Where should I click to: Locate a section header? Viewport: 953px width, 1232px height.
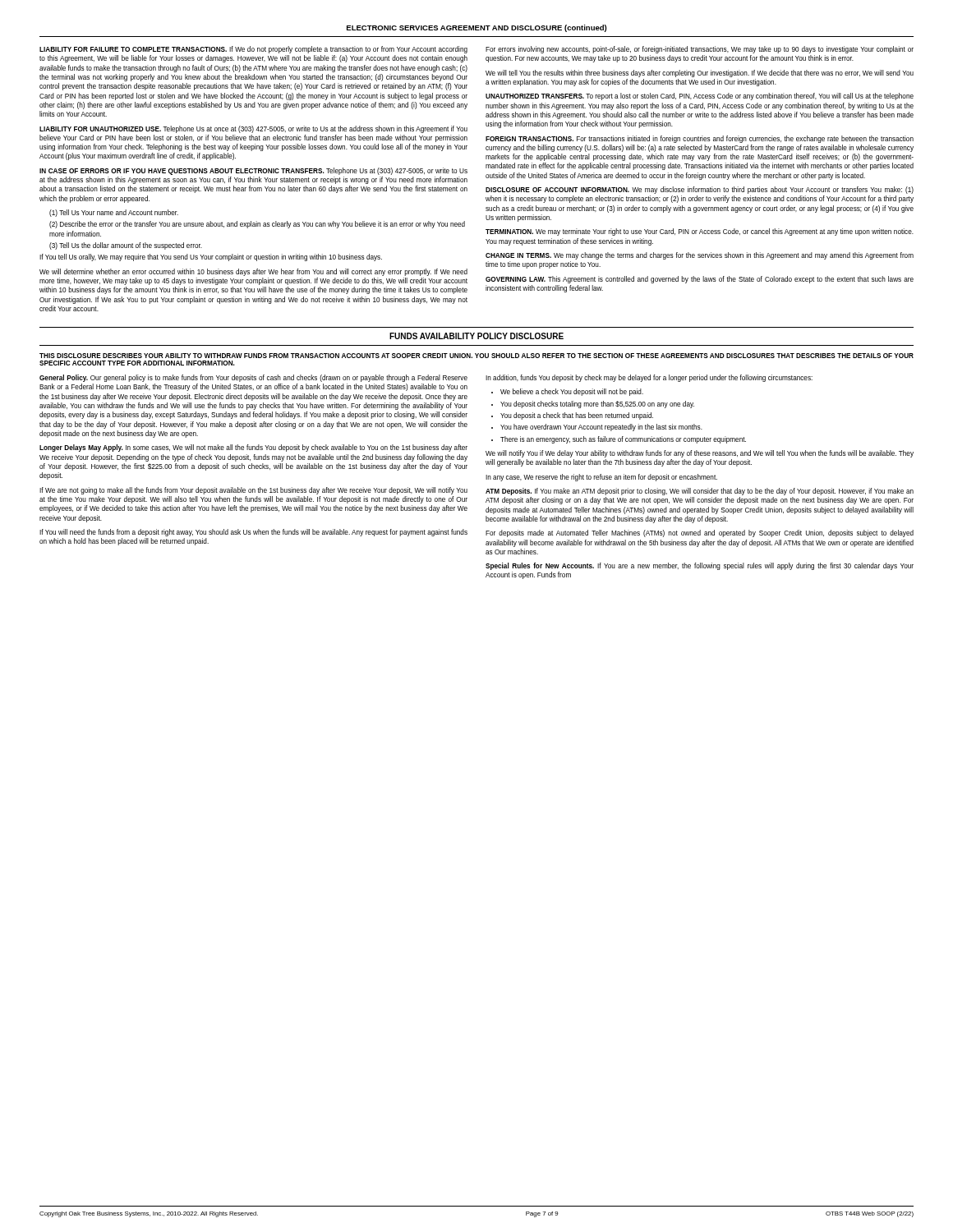point(476,336)
